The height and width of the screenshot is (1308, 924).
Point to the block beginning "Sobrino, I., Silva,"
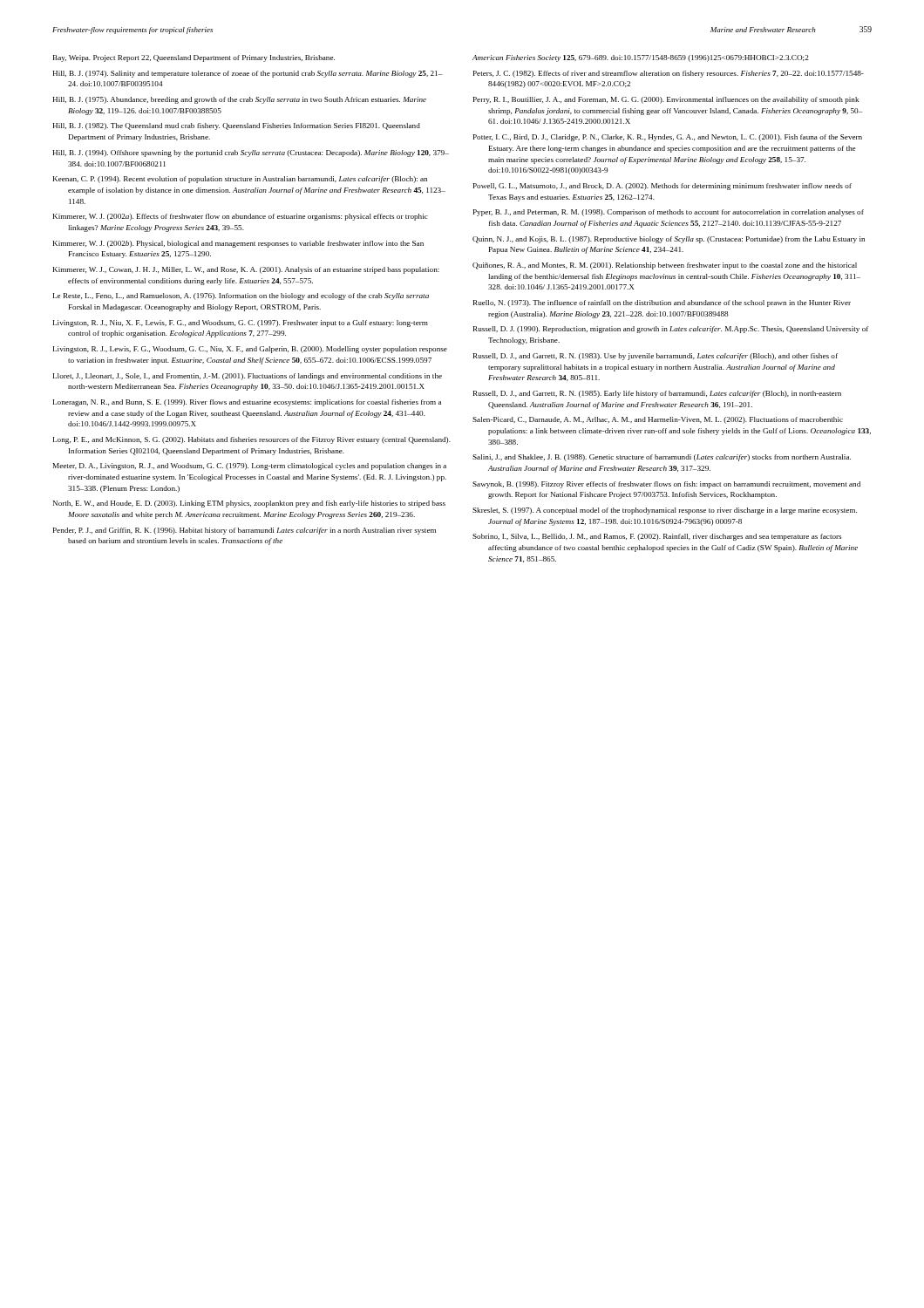[665, 548]
